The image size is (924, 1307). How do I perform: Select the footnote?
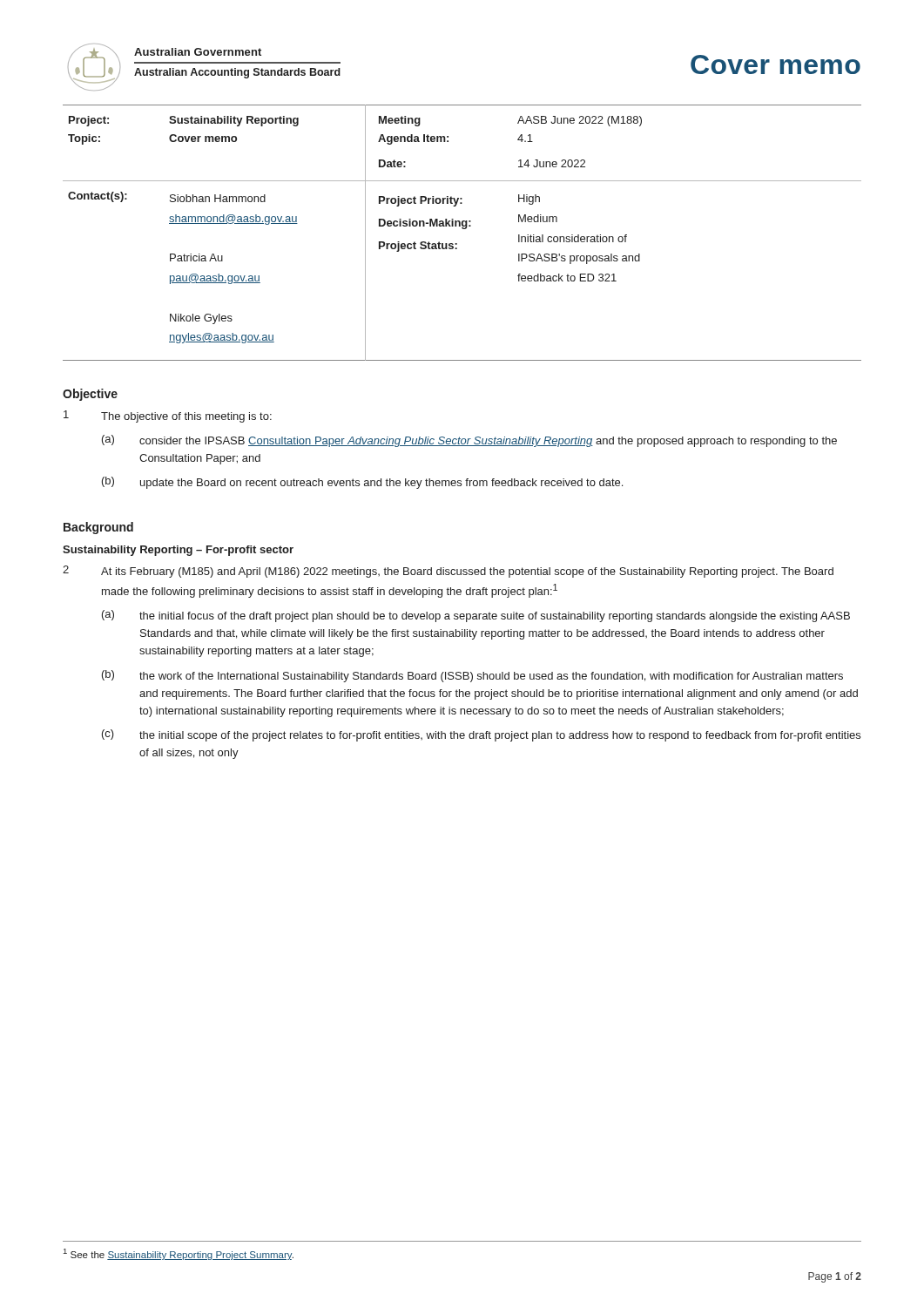[179, 1253]
